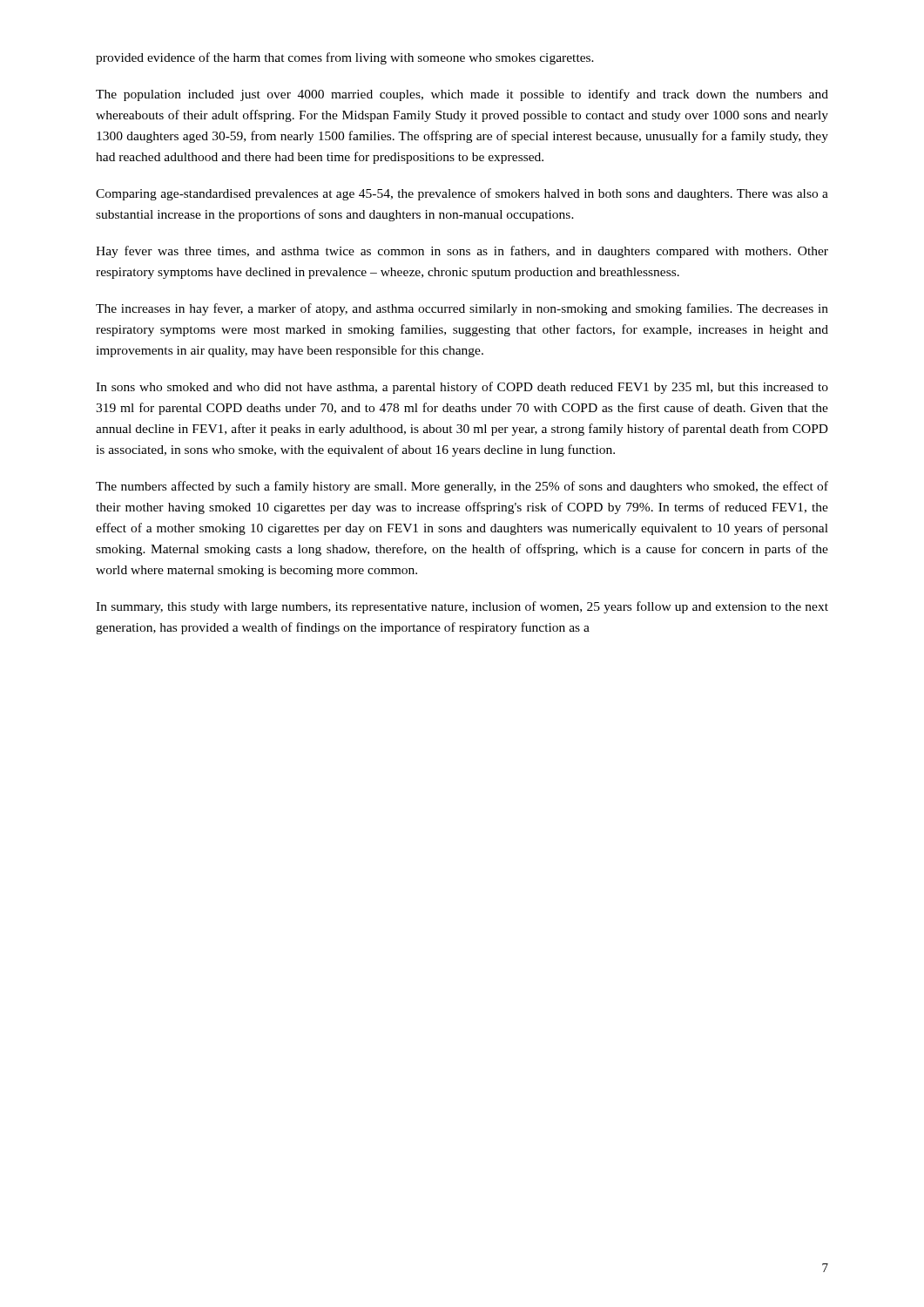Point to the block beginning "The increases in"
Screen dimensions: 1307x924
coord(462,329)
